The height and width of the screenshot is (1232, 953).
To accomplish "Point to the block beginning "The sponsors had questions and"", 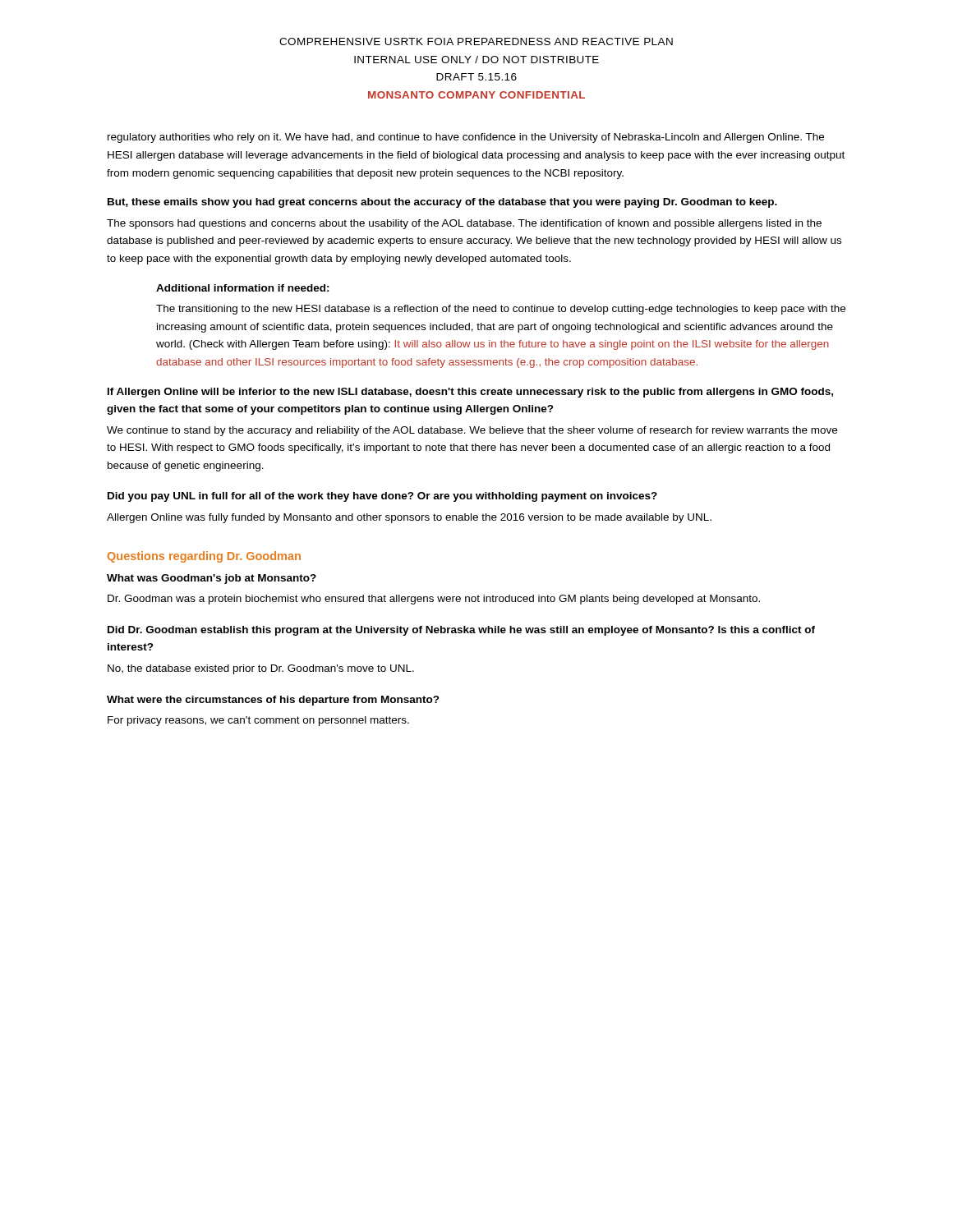I will pos(474,240).
